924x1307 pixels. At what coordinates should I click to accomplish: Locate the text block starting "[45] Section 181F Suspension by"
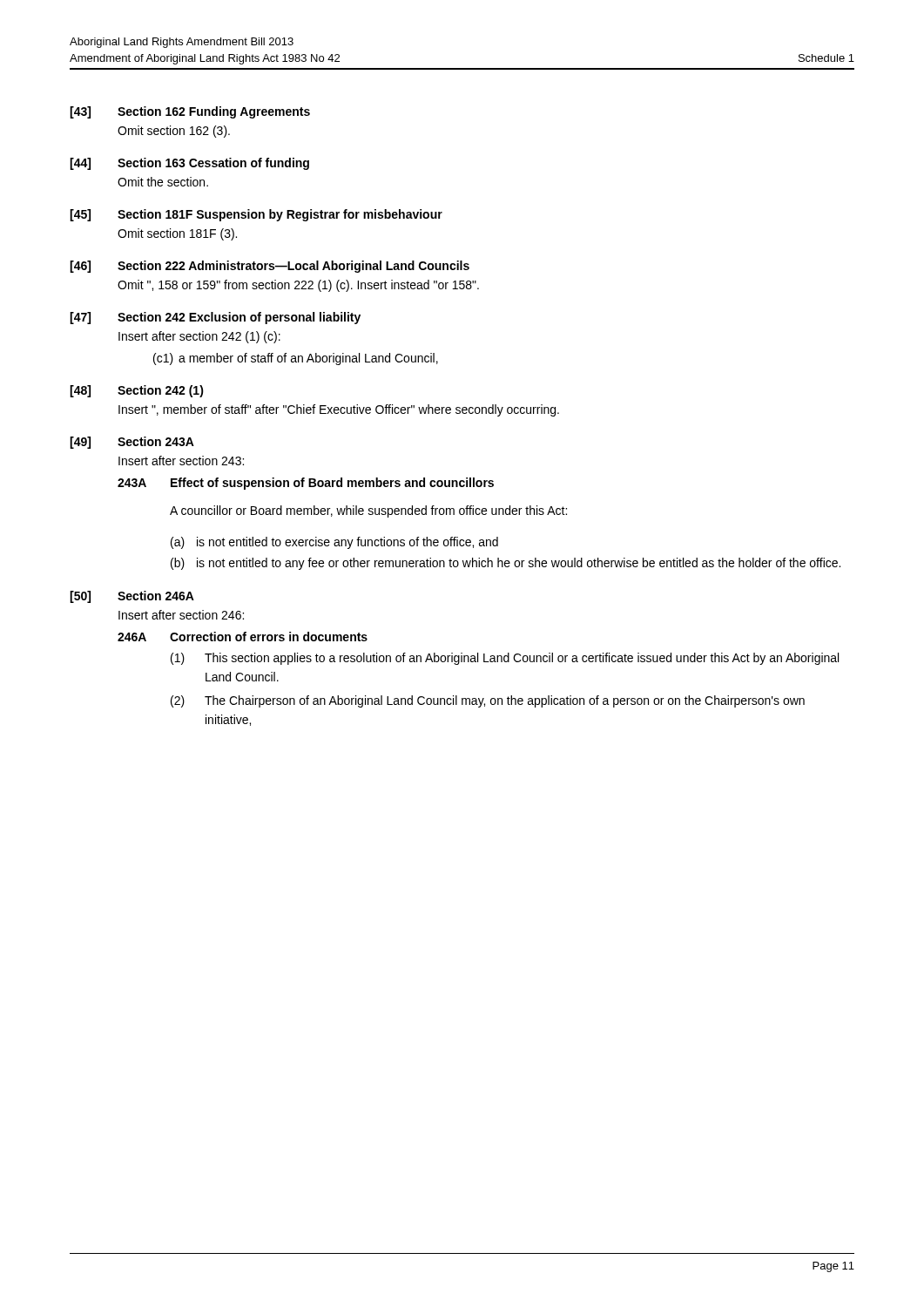(256, 215)
